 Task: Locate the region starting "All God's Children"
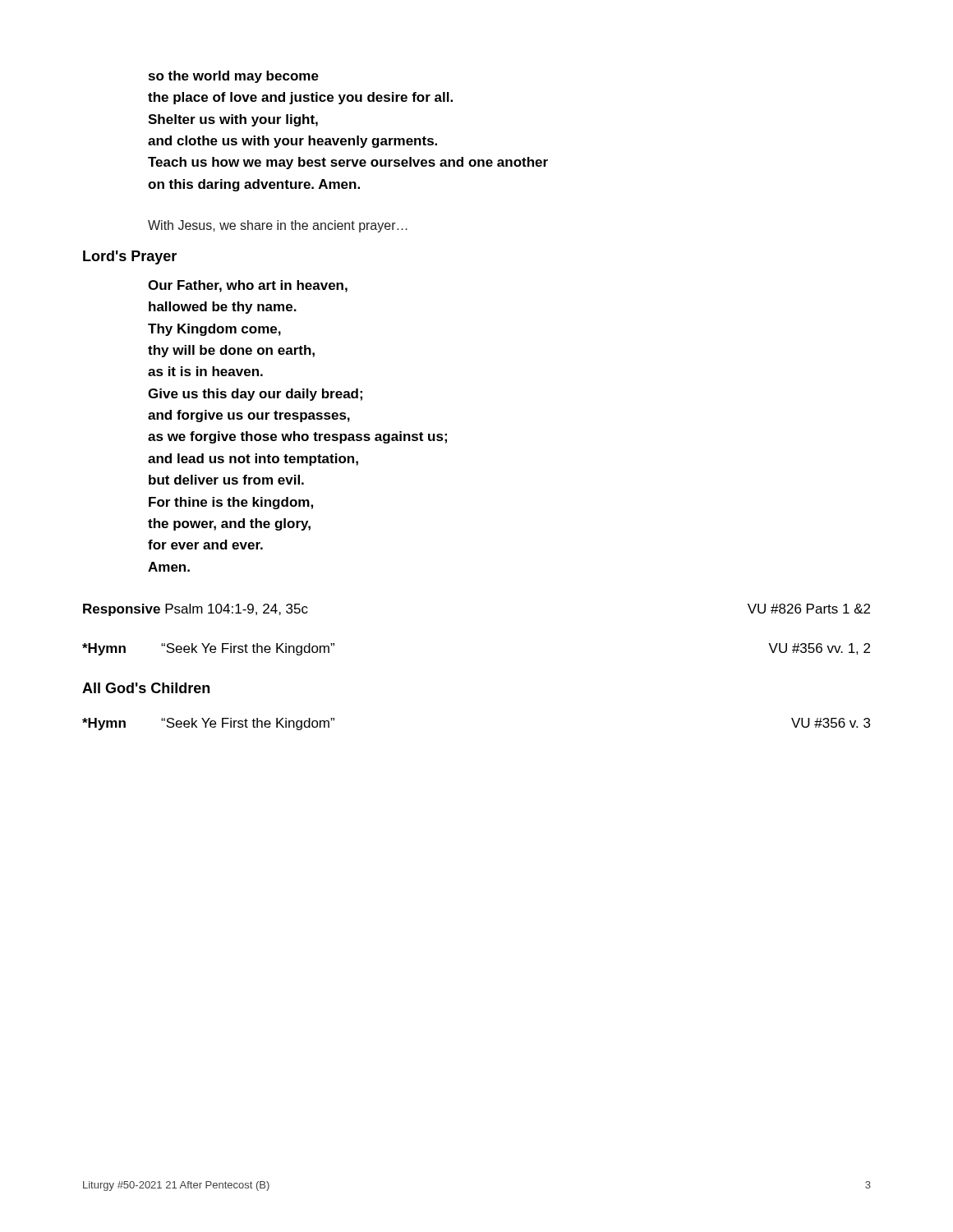146,688
